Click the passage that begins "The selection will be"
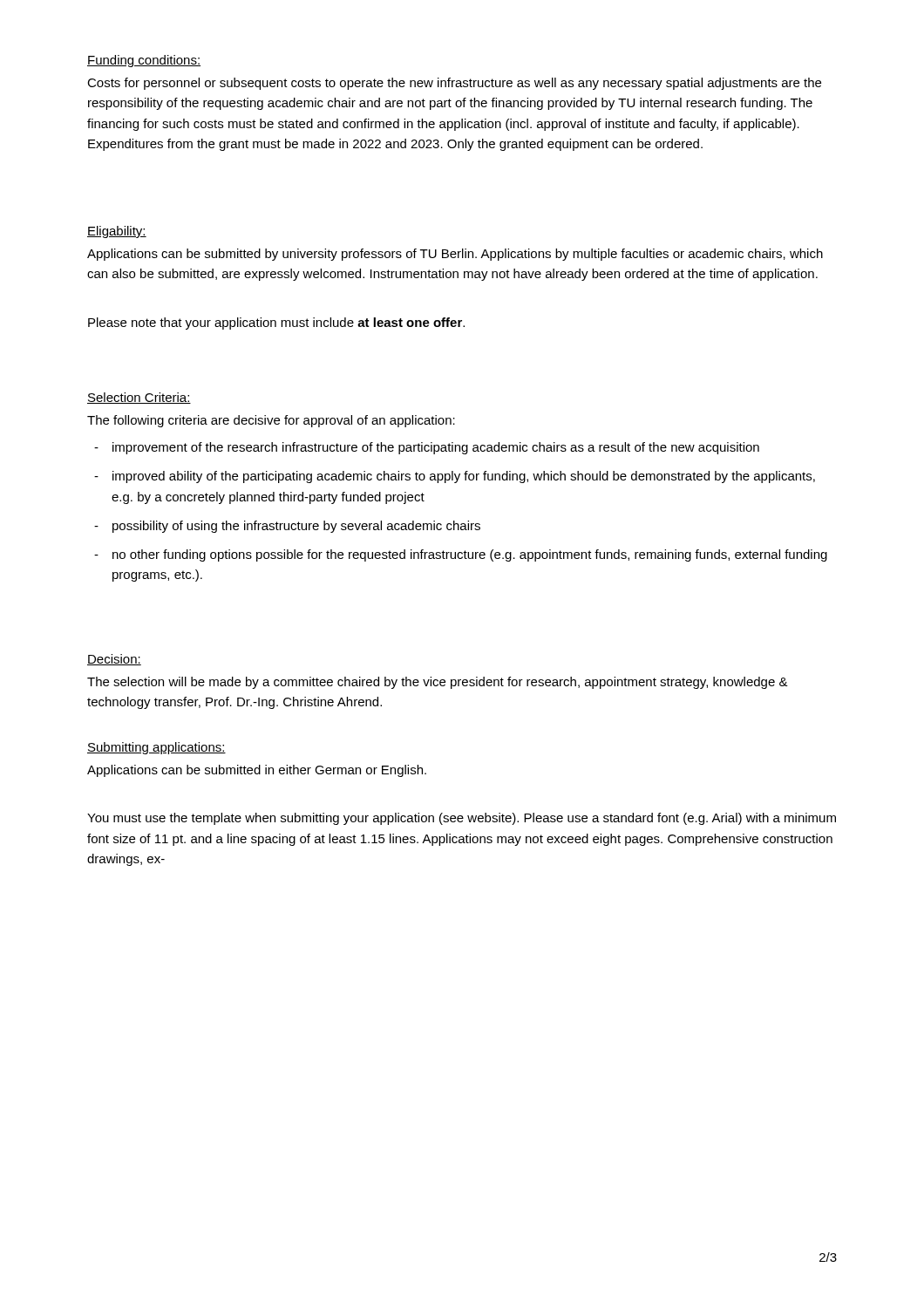The width and height of the screenshot is (924, 1308). click(437, 691)
